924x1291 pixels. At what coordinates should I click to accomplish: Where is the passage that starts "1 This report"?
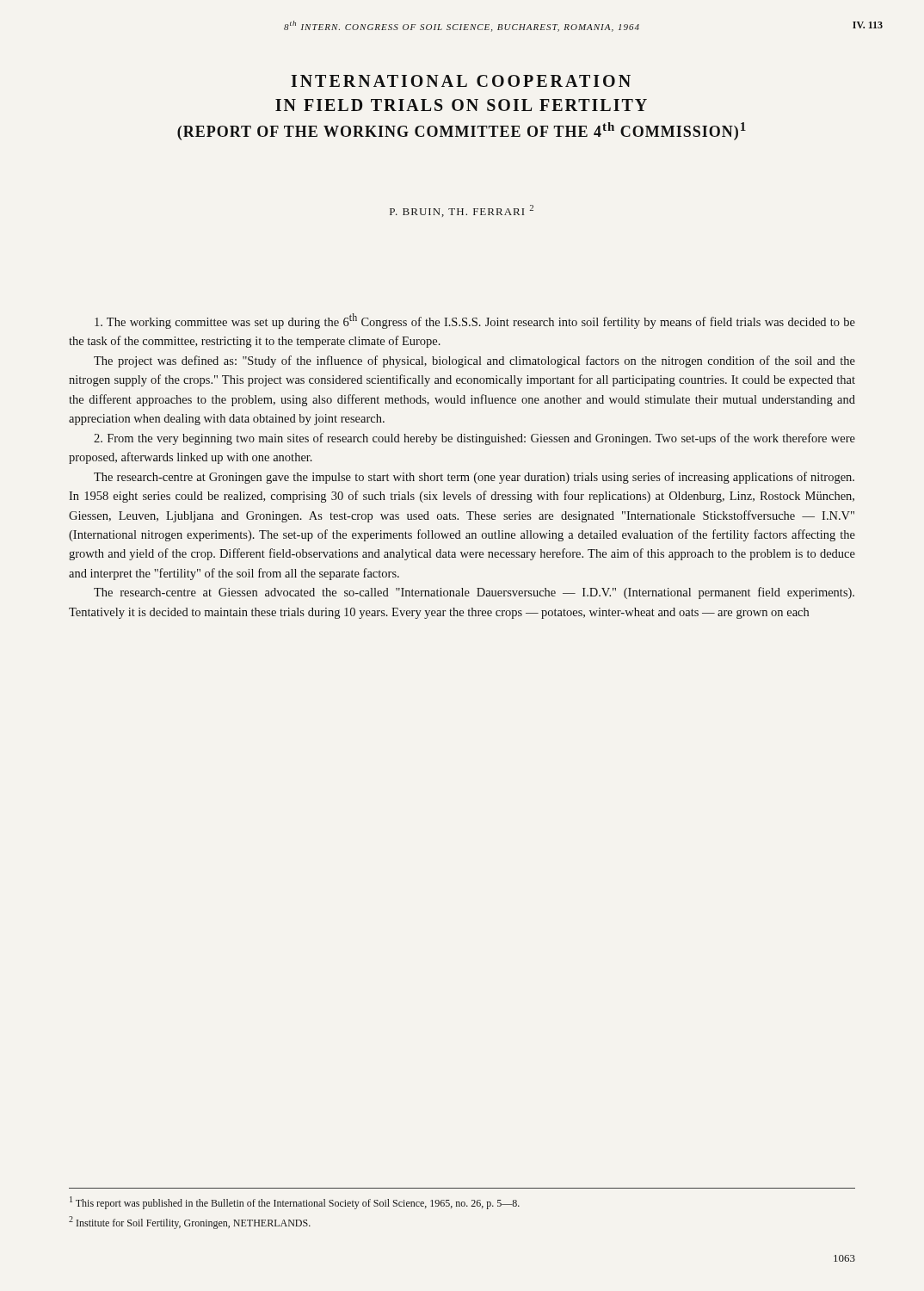462,1212
